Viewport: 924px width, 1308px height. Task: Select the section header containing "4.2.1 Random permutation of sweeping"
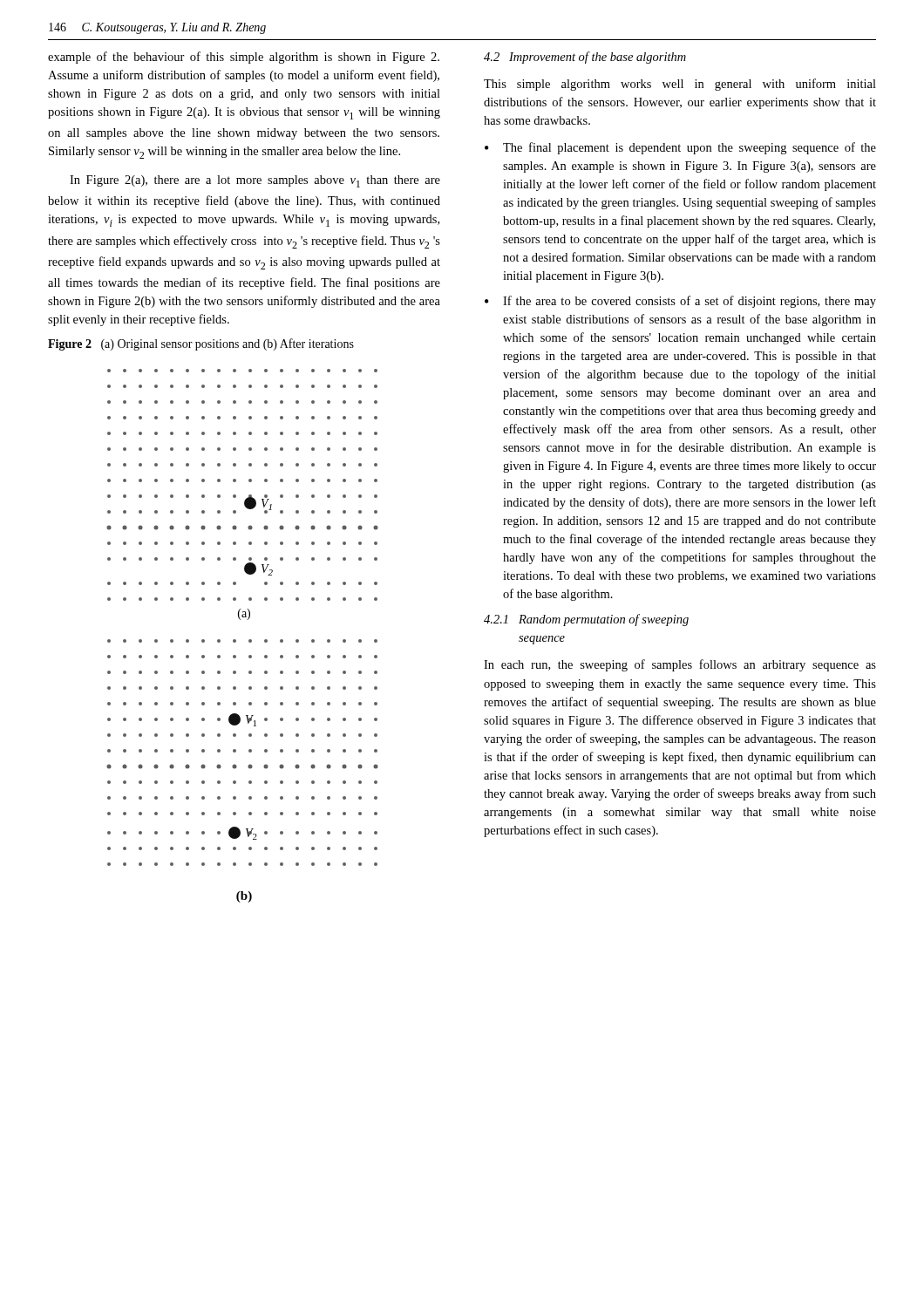coord(586,629)
